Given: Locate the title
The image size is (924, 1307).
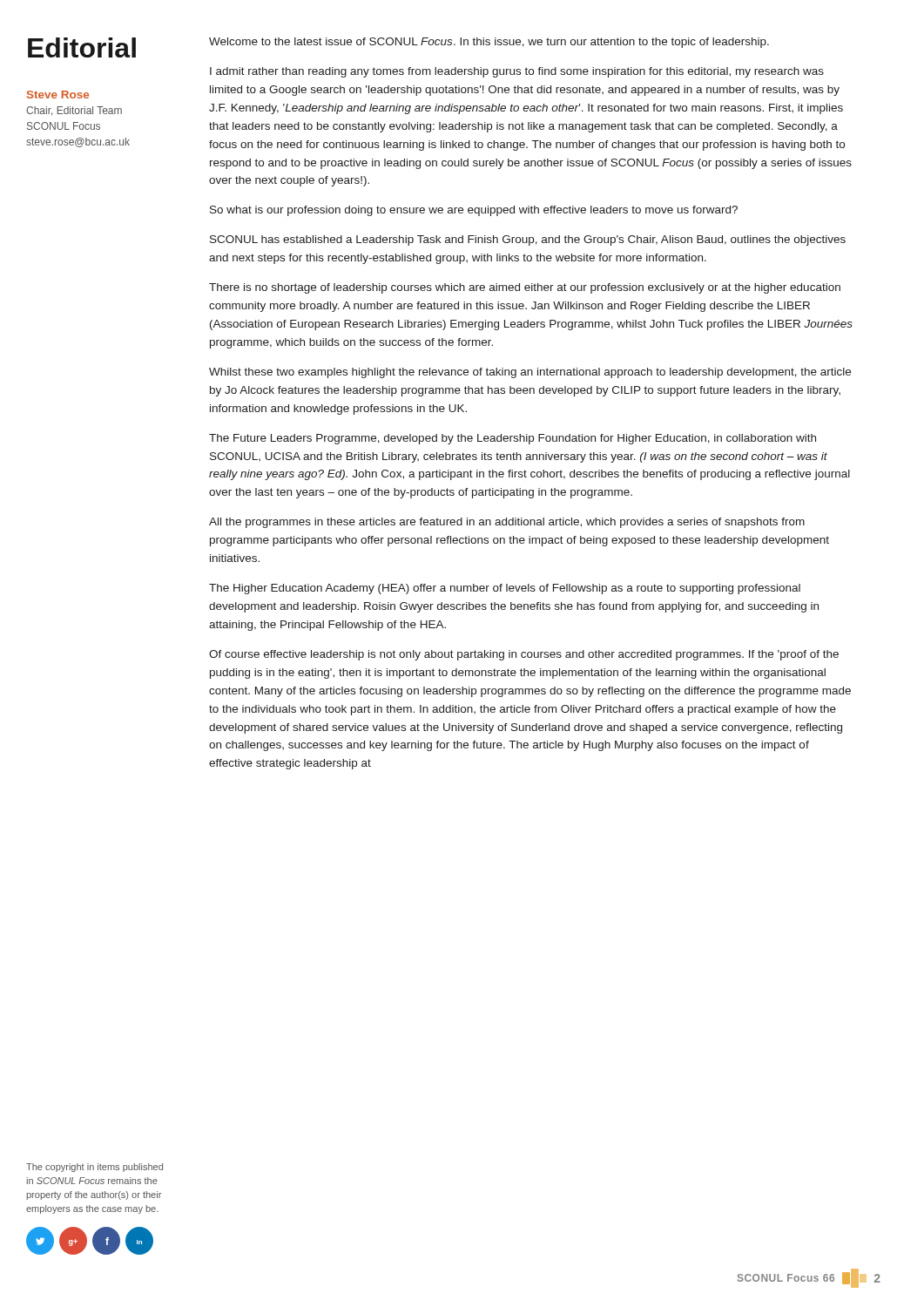Looking at the screenshot, I should coord(82,48).
